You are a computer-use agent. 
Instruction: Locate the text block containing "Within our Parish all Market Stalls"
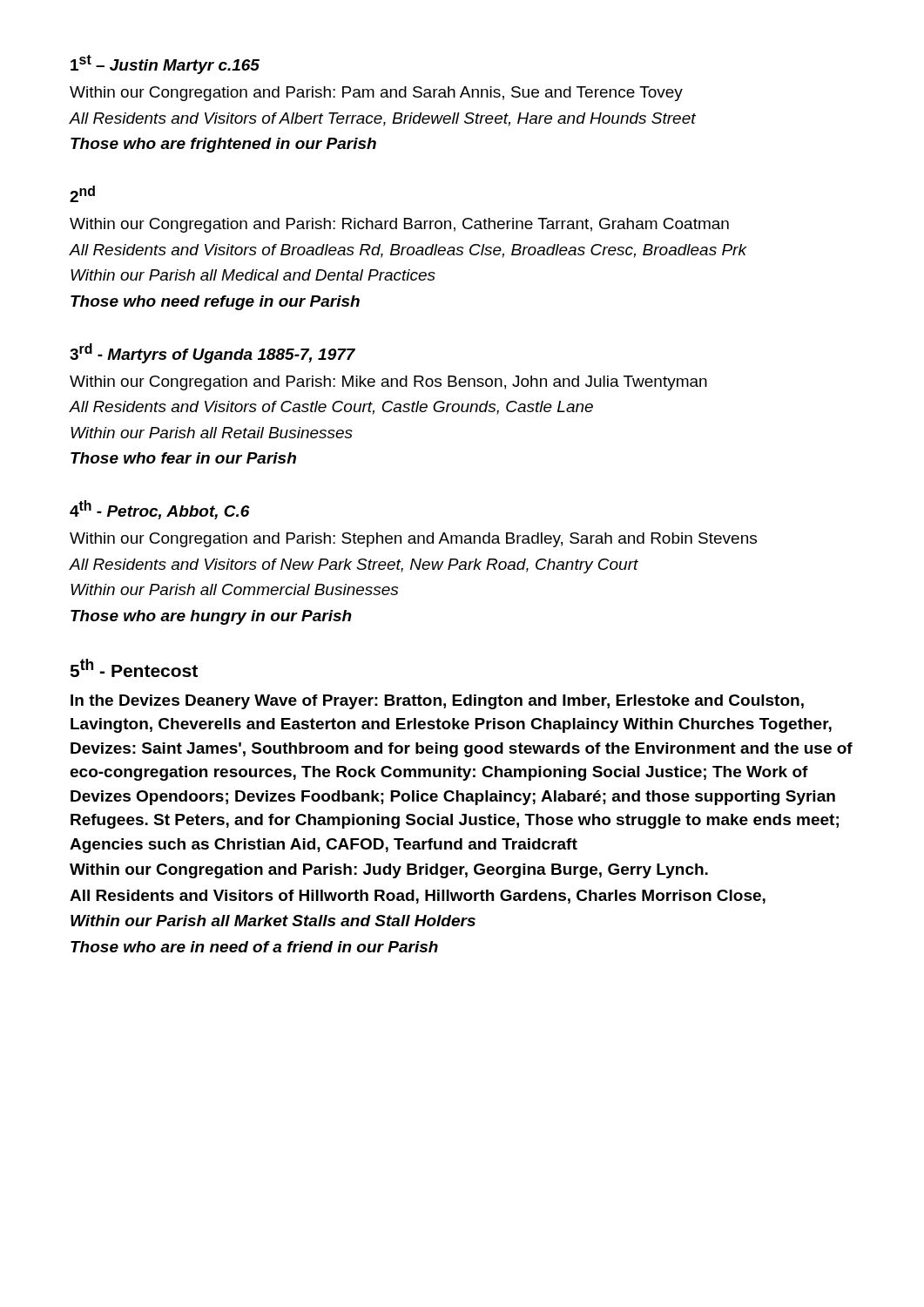coord(273,921)
